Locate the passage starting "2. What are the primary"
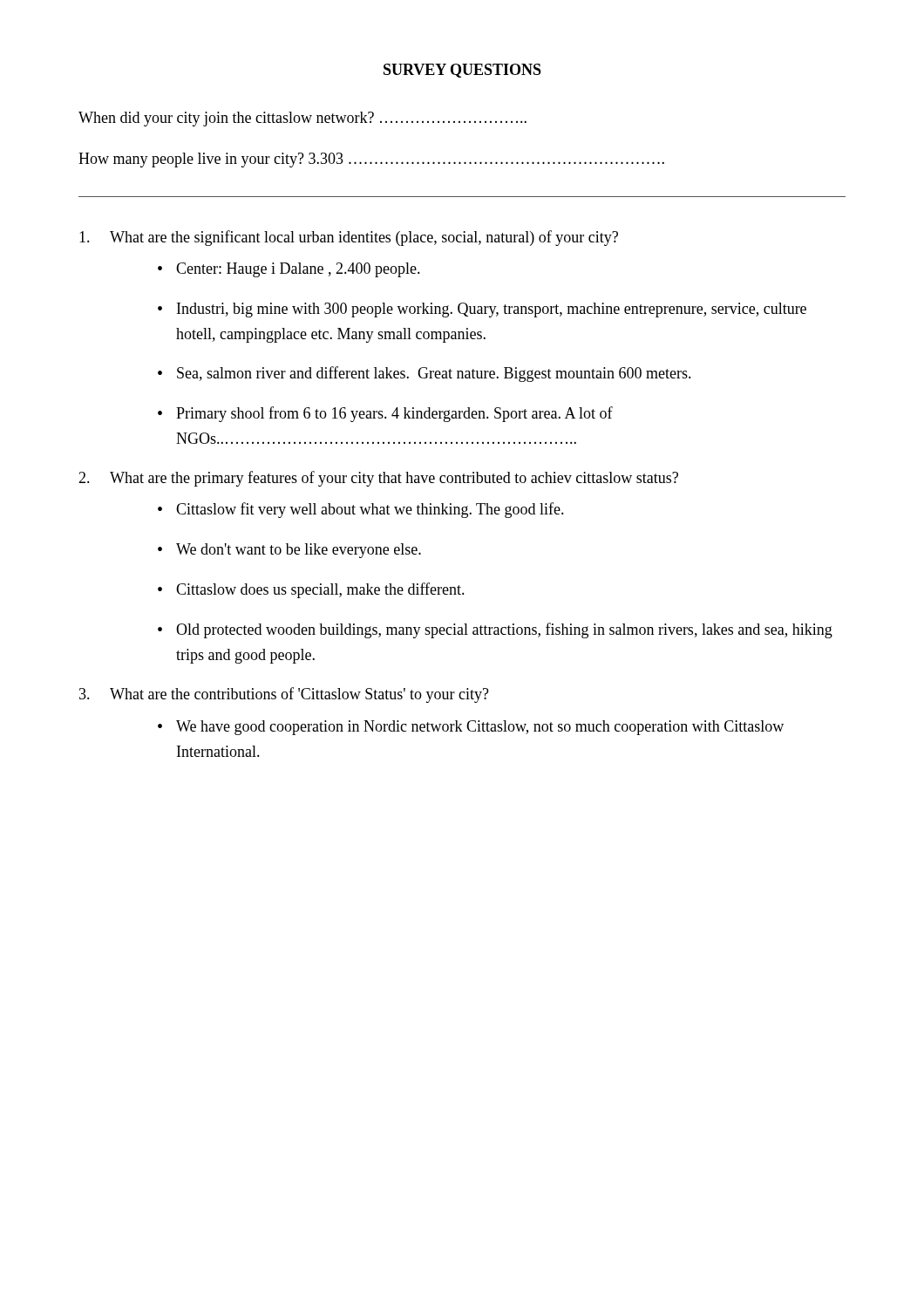Screen dimensions: 1308x924 [x=462, y=478]
